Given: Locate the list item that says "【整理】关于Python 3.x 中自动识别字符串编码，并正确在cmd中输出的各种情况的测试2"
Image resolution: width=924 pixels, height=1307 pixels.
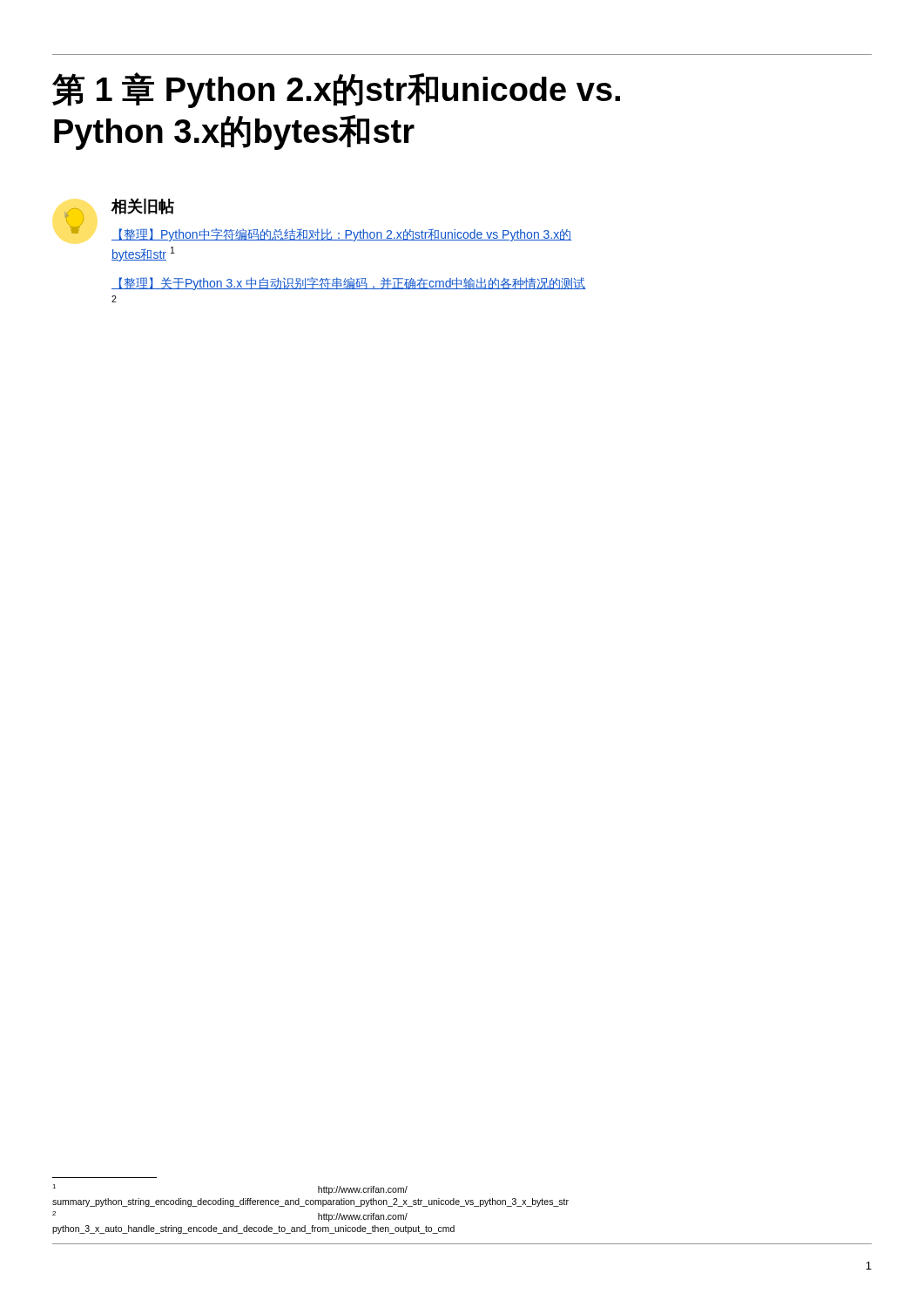Looking at the screenshot, I should (x=349, y=290).
